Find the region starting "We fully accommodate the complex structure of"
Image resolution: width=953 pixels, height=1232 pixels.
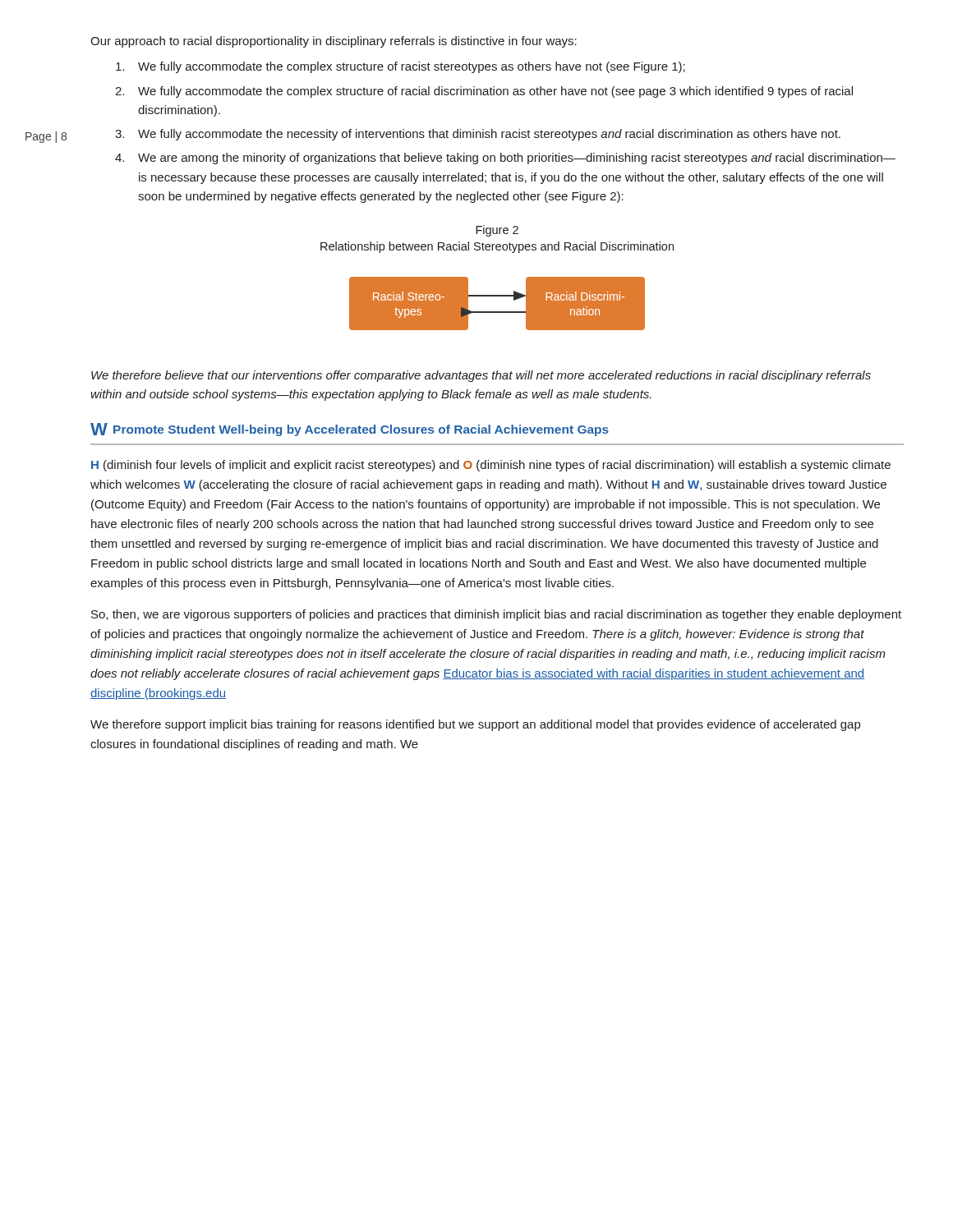pos(509,66)
